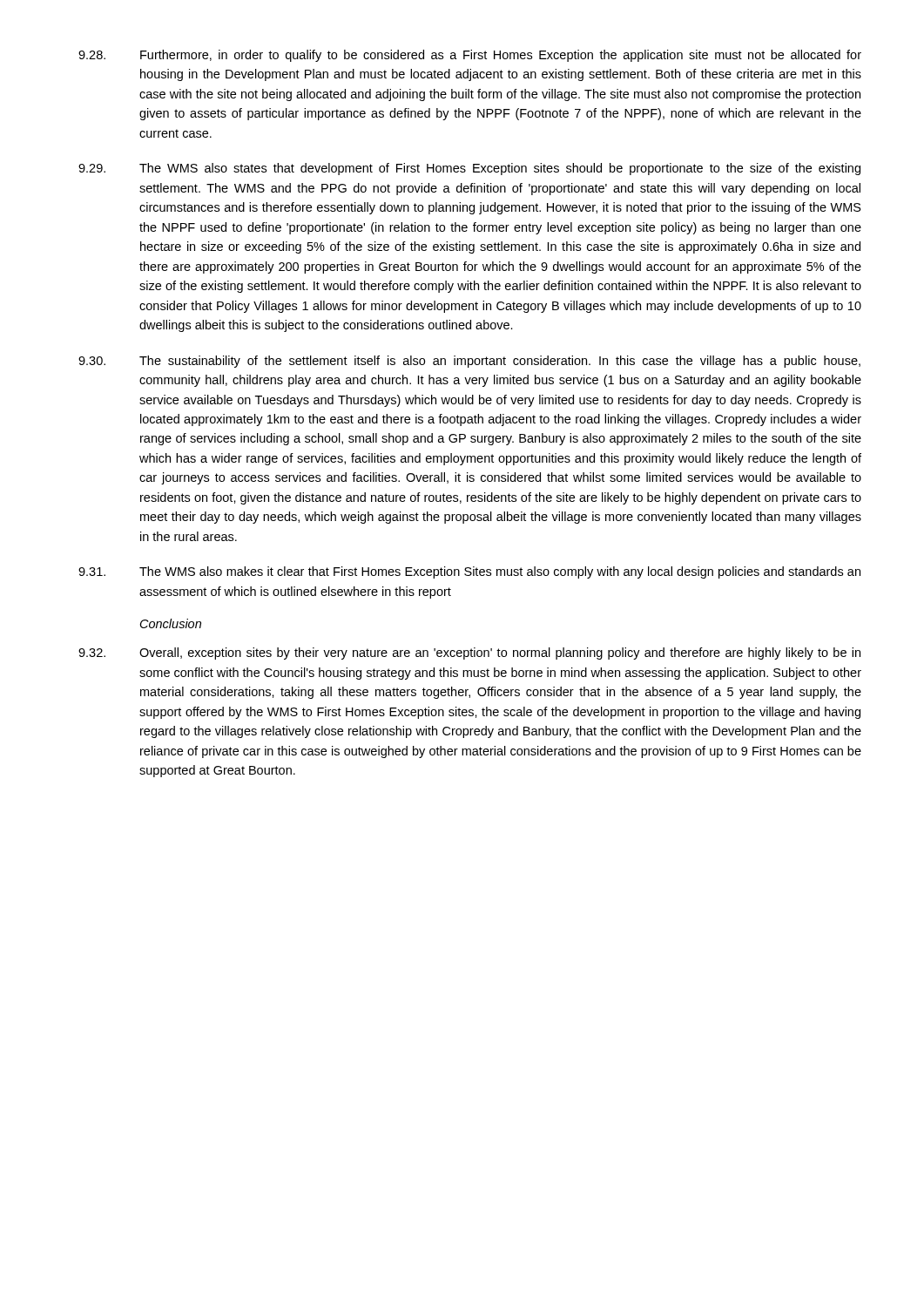Point to the block beginning "9.28. Furthermore, in order"
This screenshot has width=924, height=1307.
[470, 94]
